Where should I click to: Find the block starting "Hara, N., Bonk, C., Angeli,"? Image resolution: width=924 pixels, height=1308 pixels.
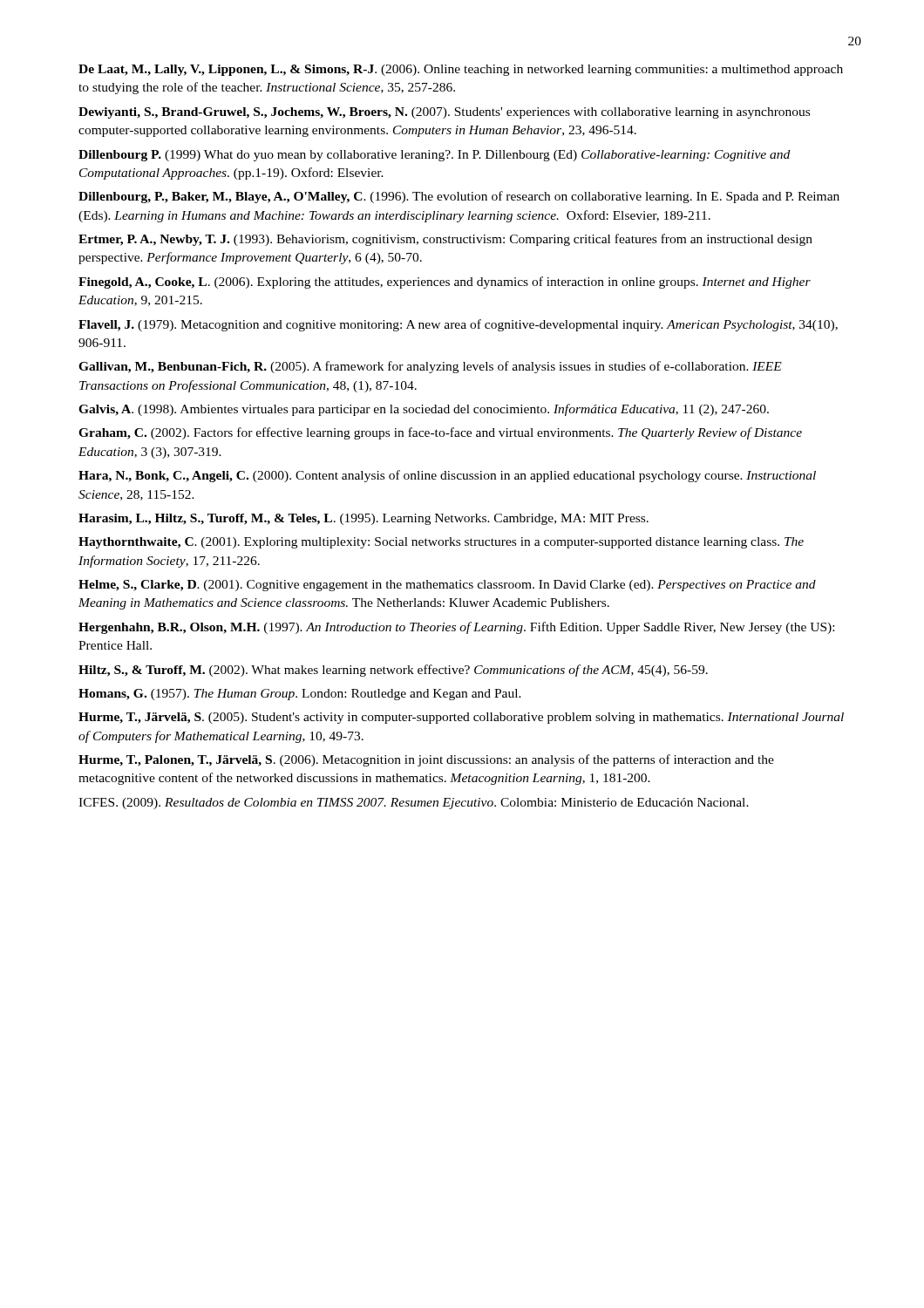462,484
